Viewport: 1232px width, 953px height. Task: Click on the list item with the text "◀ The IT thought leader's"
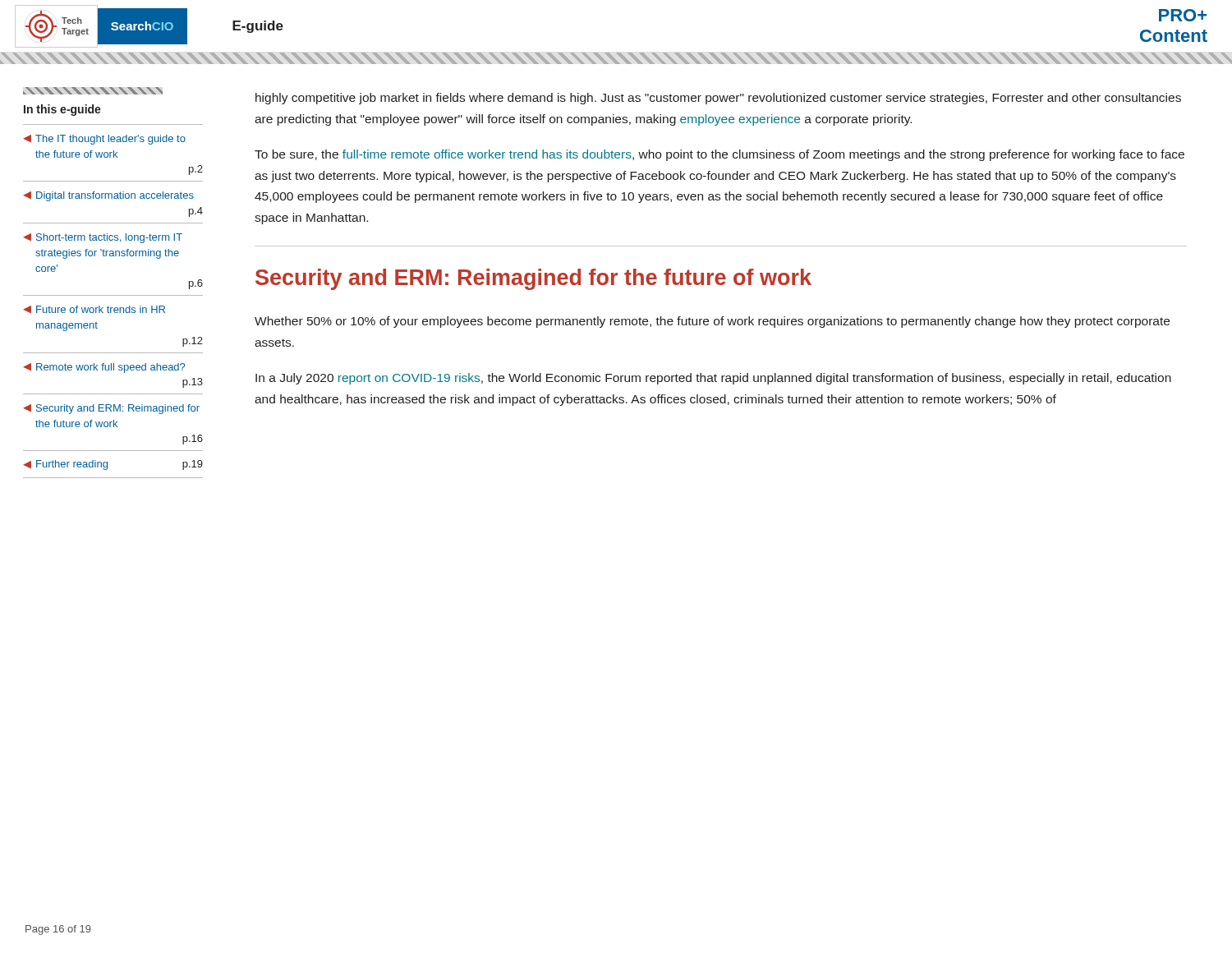pos(113,153)
